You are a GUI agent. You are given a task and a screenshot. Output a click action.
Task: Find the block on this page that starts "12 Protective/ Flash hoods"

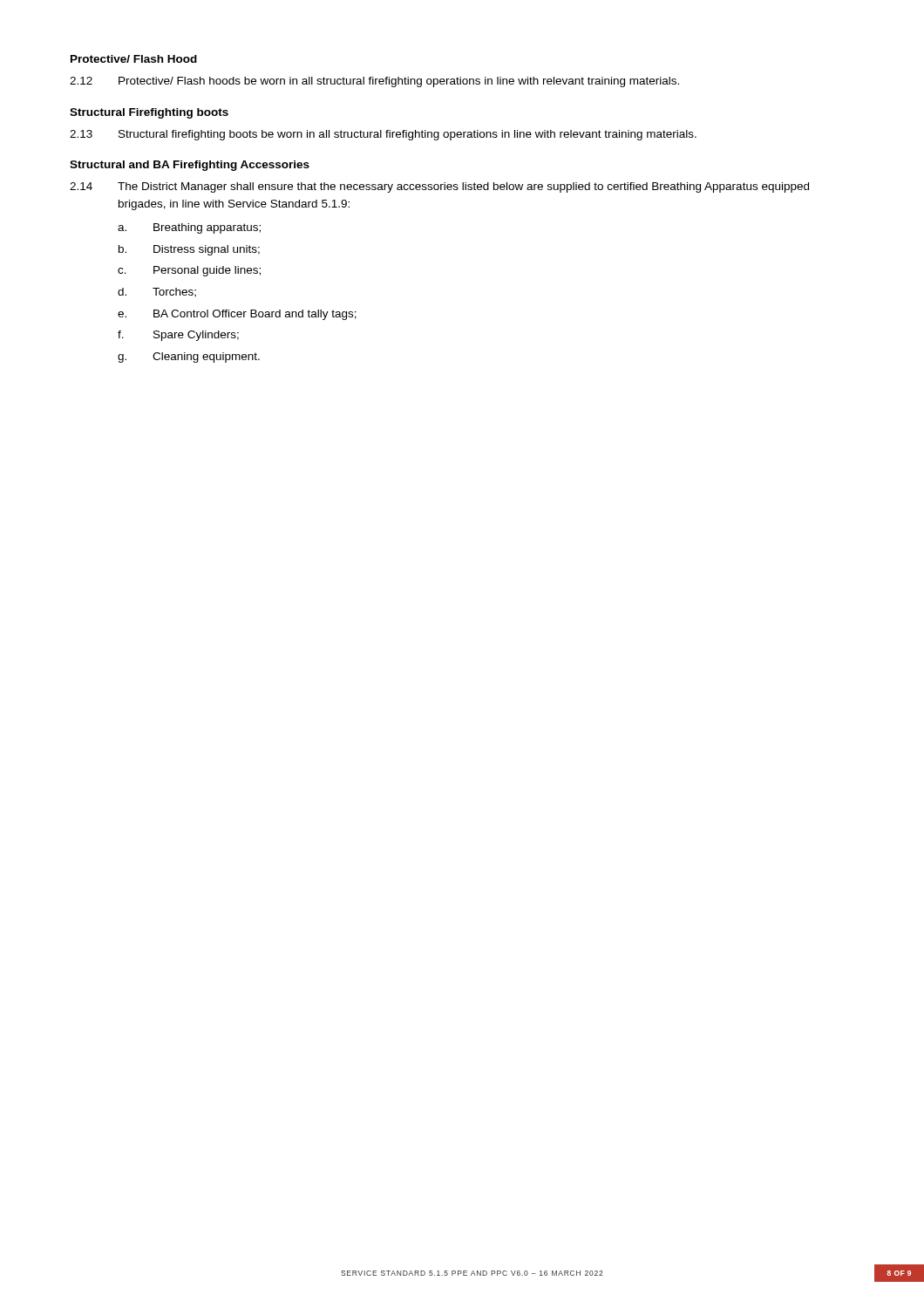[x=462, y=81]
